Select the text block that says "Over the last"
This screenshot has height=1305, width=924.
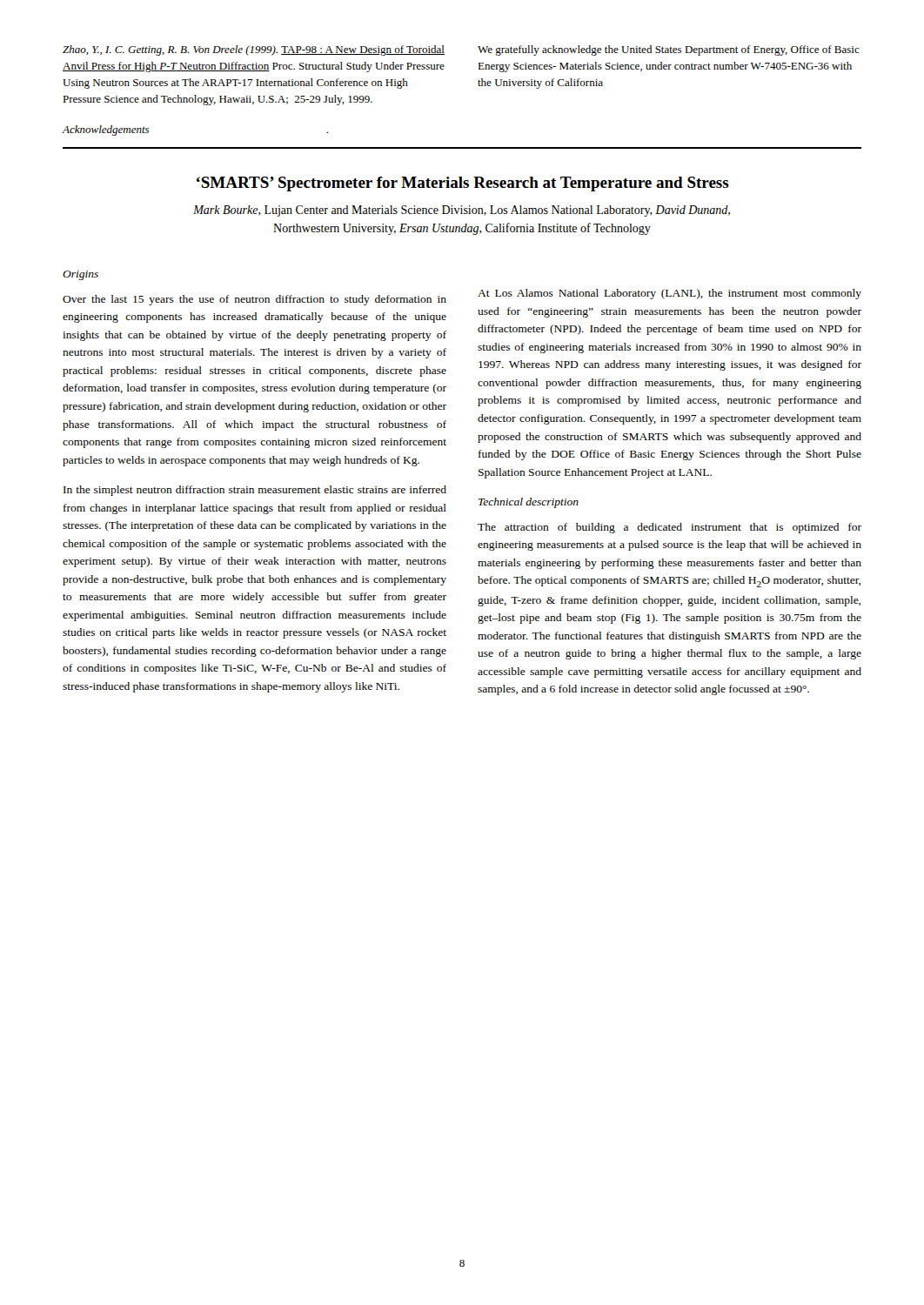click(x=255, y=379)
